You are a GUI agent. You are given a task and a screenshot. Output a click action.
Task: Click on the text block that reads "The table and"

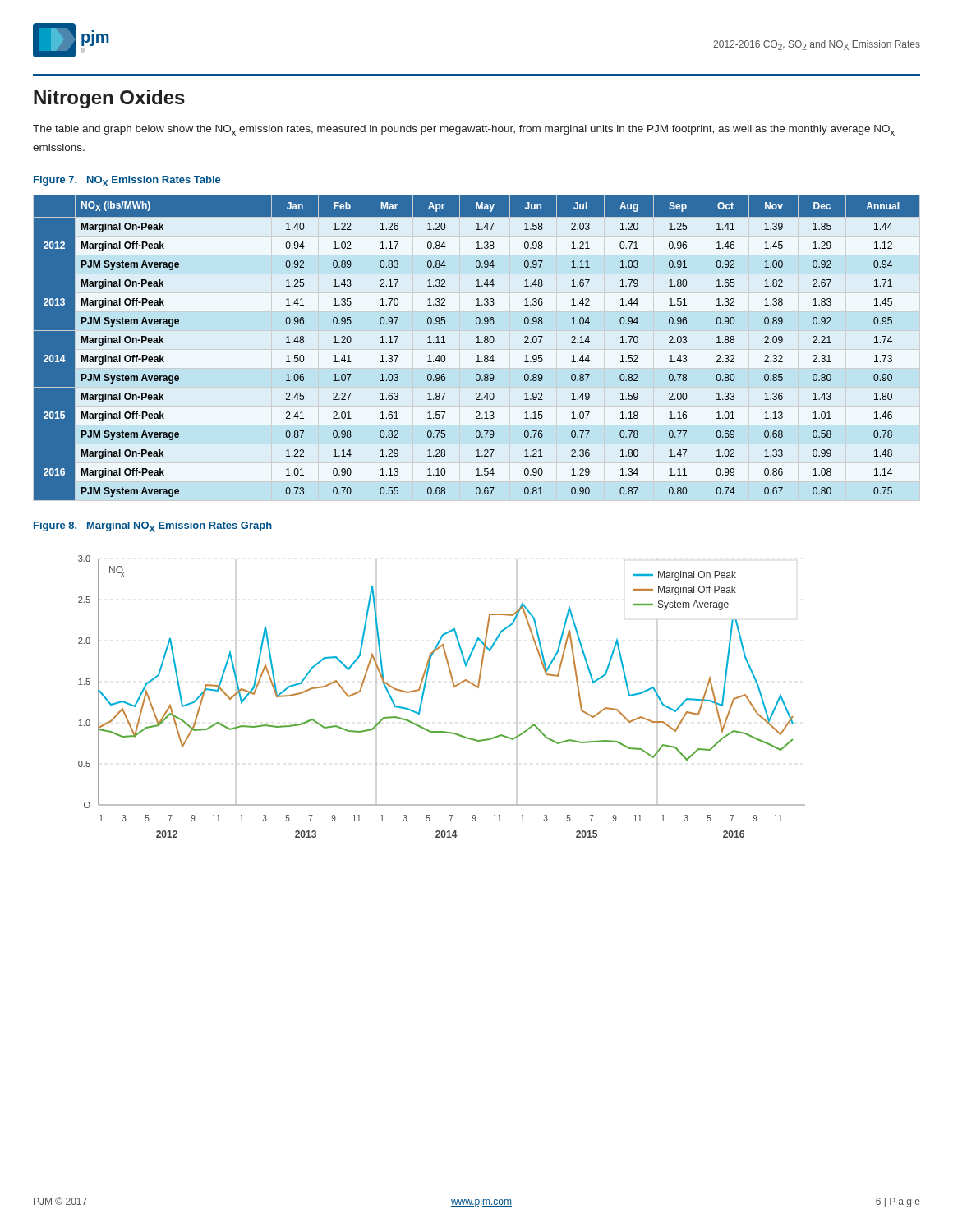[464, 138]
